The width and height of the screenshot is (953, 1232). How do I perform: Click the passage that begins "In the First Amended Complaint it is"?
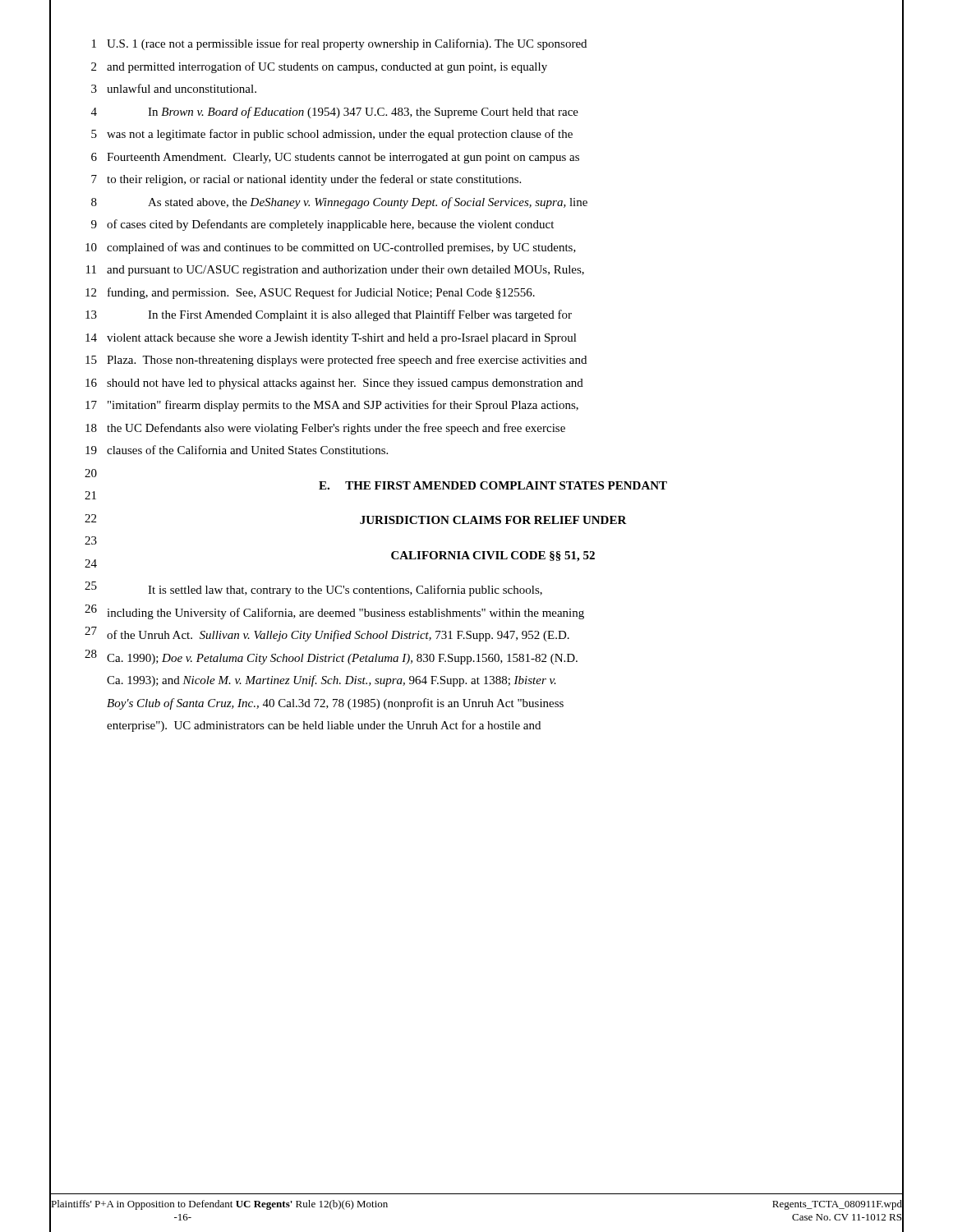tap(493, 383)
